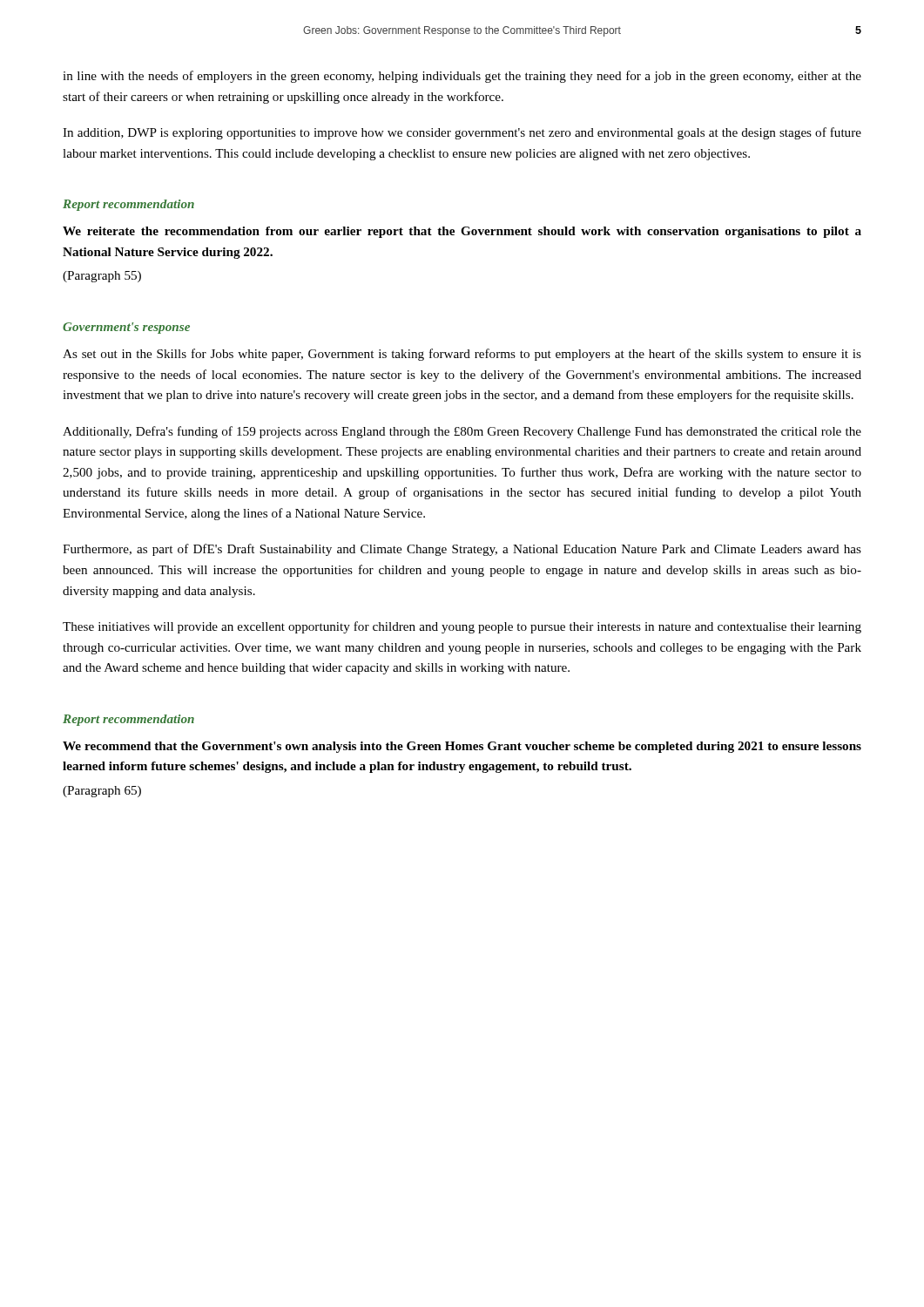924x1307 pixels.
Task: Locate the text containing "(Paragraph 65)"
Action: (102, 790)
